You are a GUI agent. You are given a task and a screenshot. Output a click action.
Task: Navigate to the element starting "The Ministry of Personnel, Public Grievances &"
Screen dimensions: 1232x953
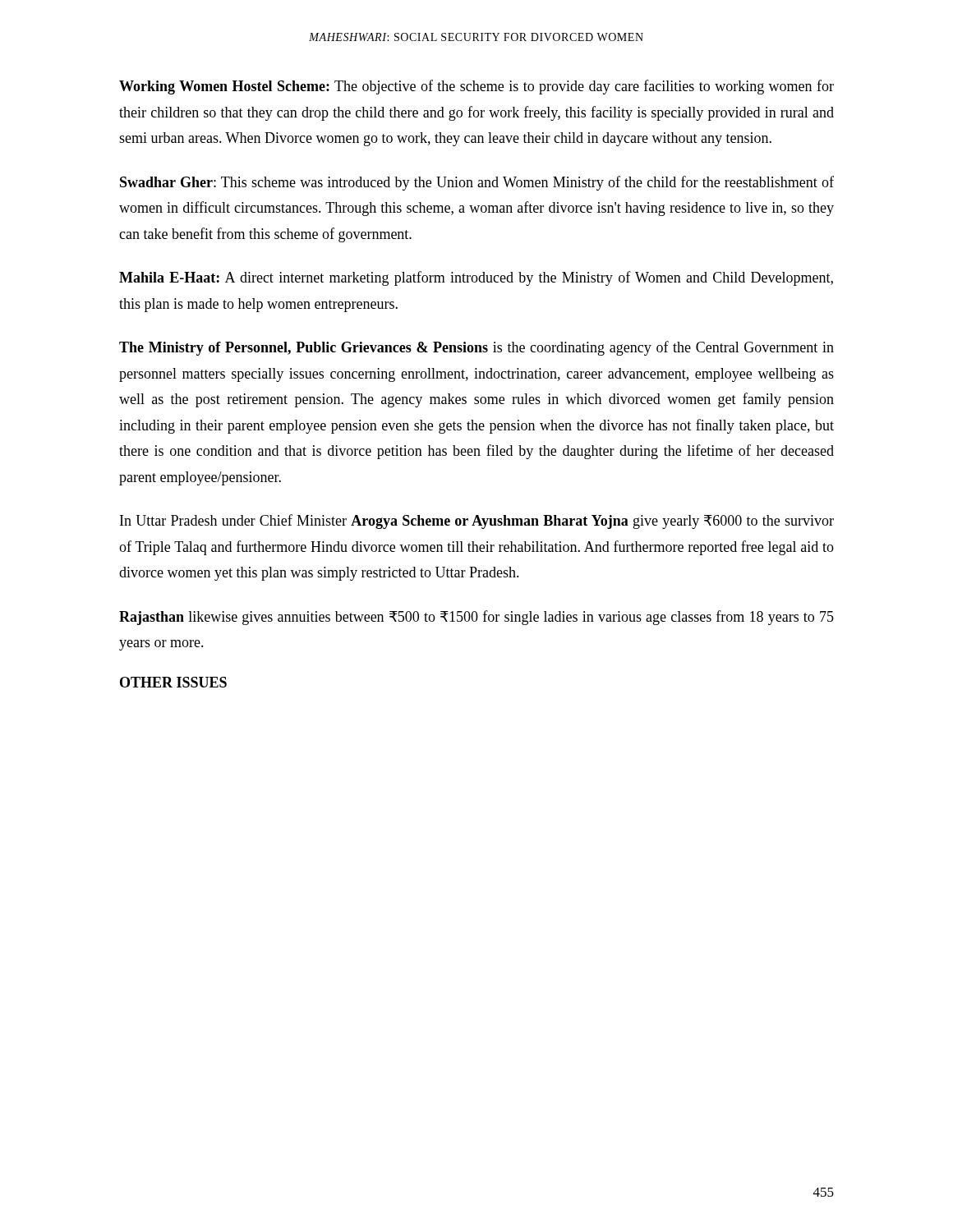pos(476,412)
